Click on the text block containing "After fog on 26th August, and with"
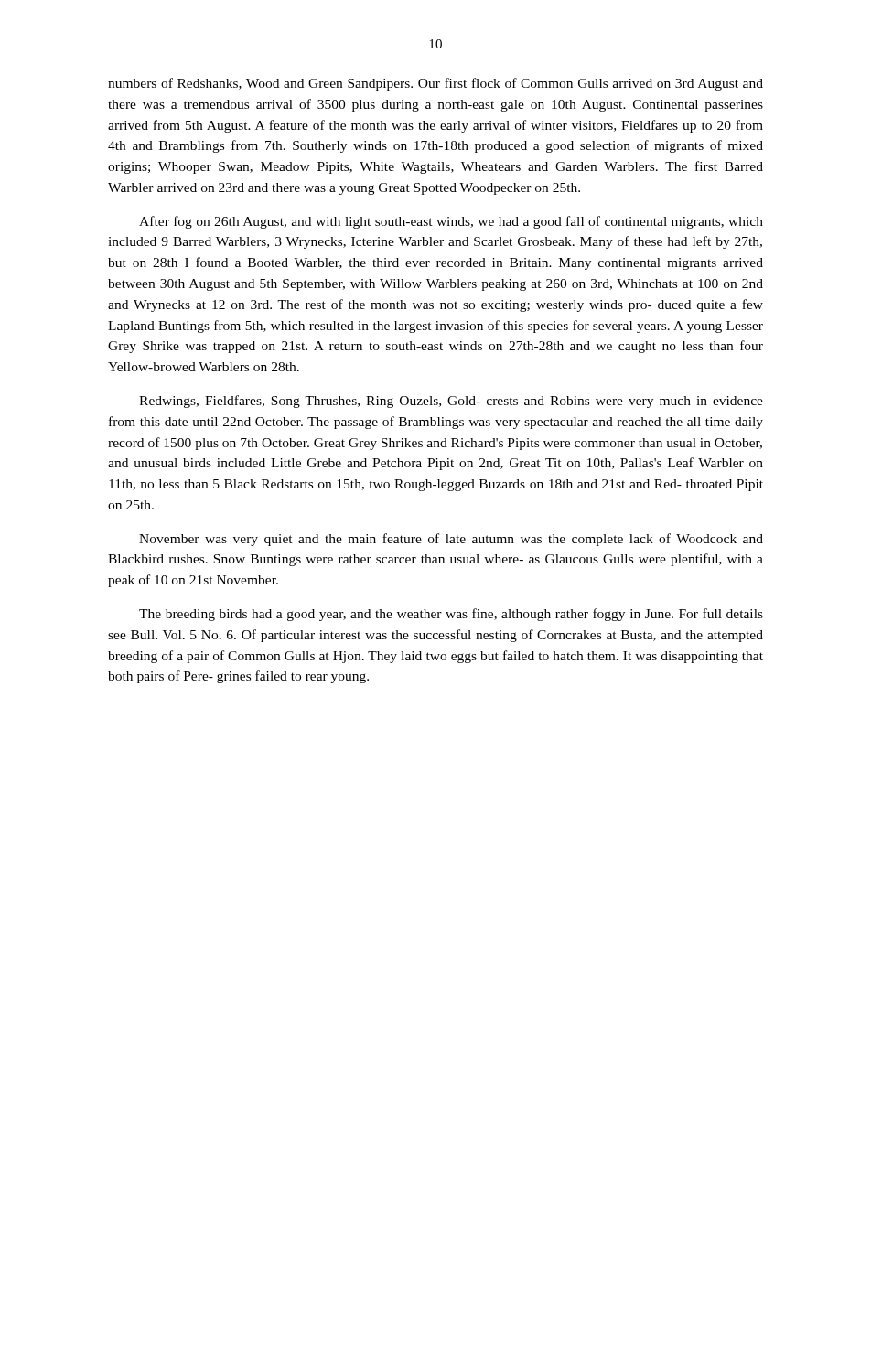 coord(436,294)
